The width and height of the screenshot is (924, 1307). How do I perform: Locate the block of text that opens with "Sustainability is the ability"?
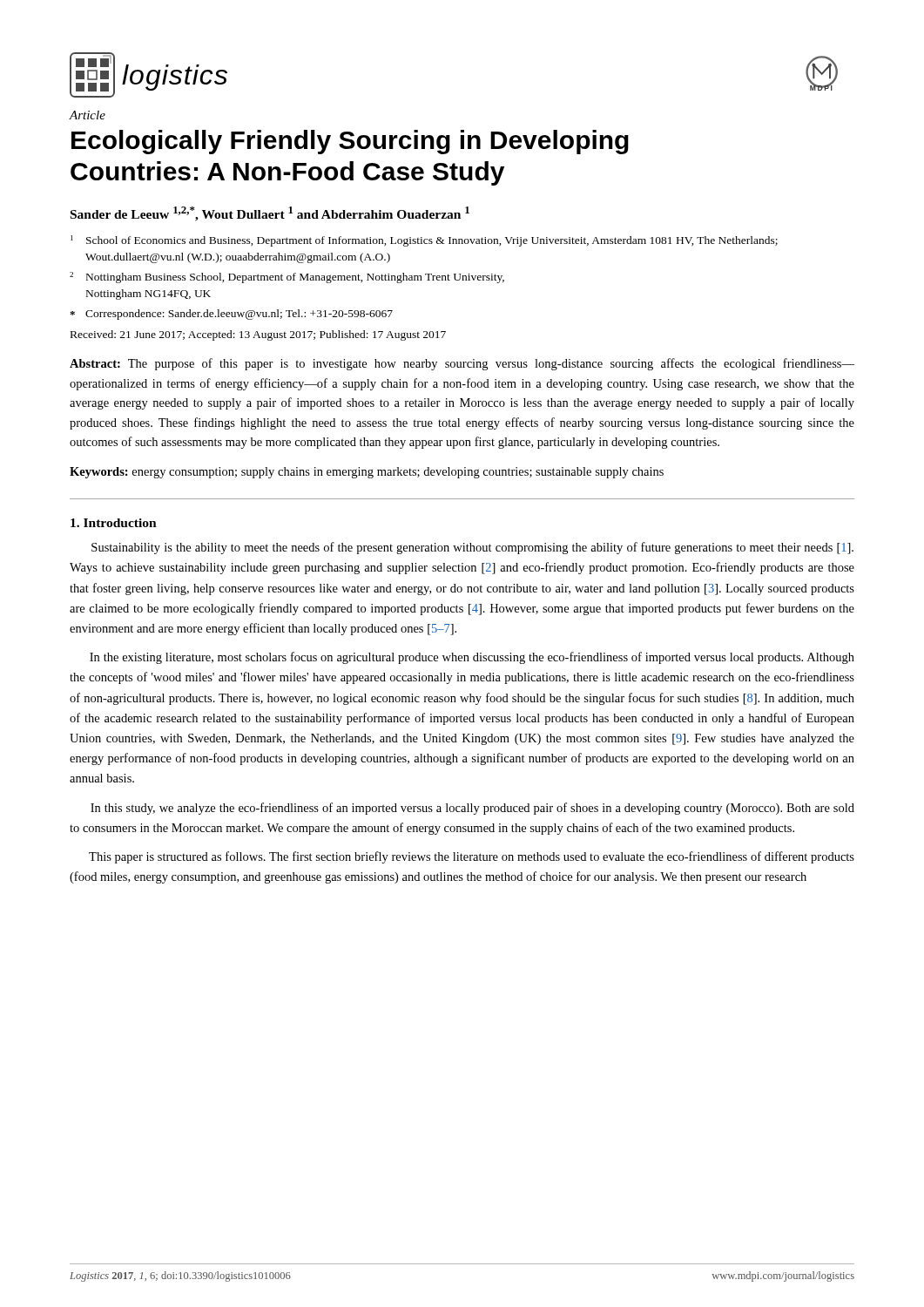click(x=462, y=588)
